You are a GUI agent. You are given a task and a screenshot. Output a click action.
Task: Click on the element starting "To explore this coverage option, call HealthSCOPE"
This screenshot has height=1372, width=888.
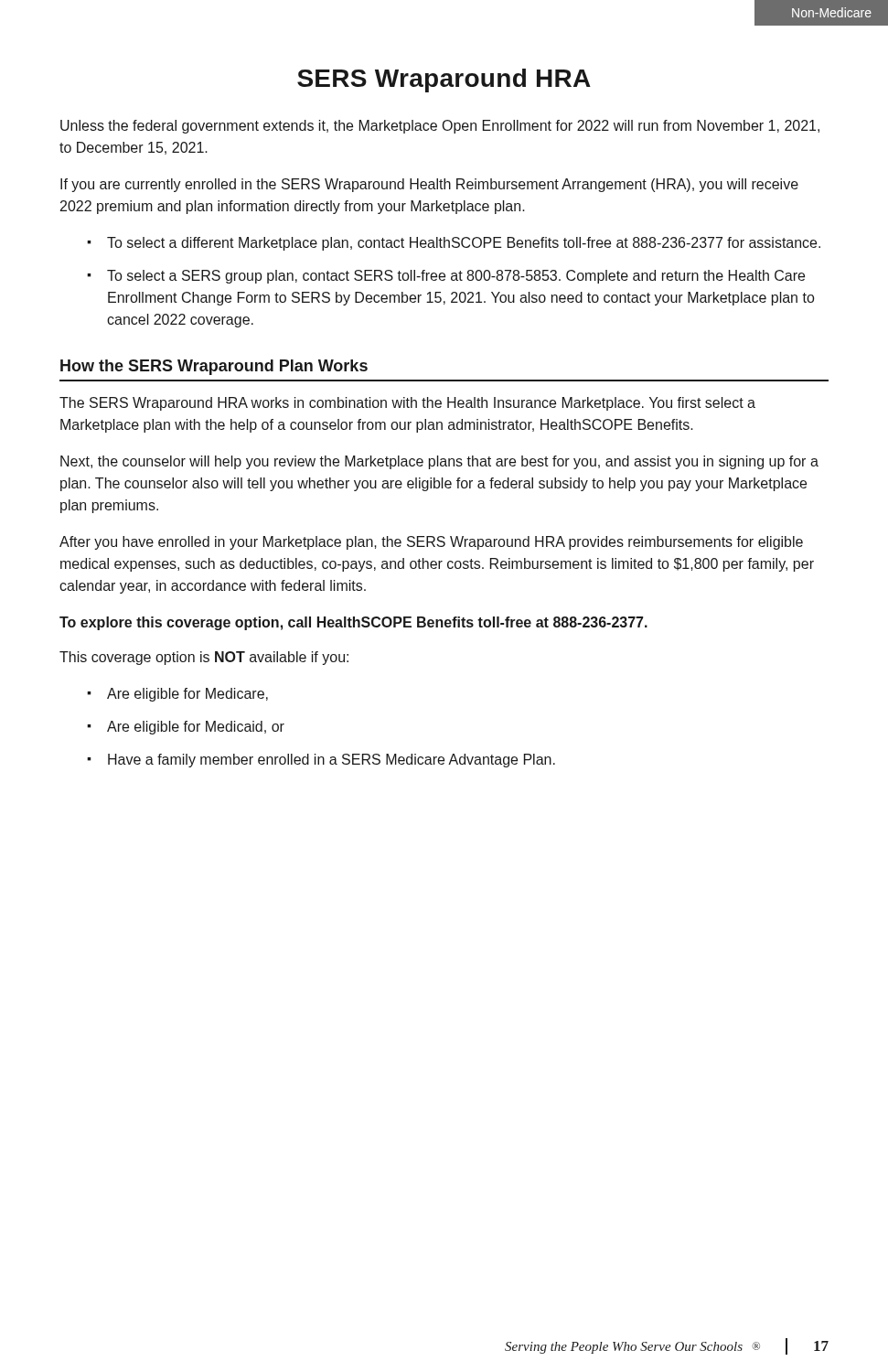[x=354, y=622]
